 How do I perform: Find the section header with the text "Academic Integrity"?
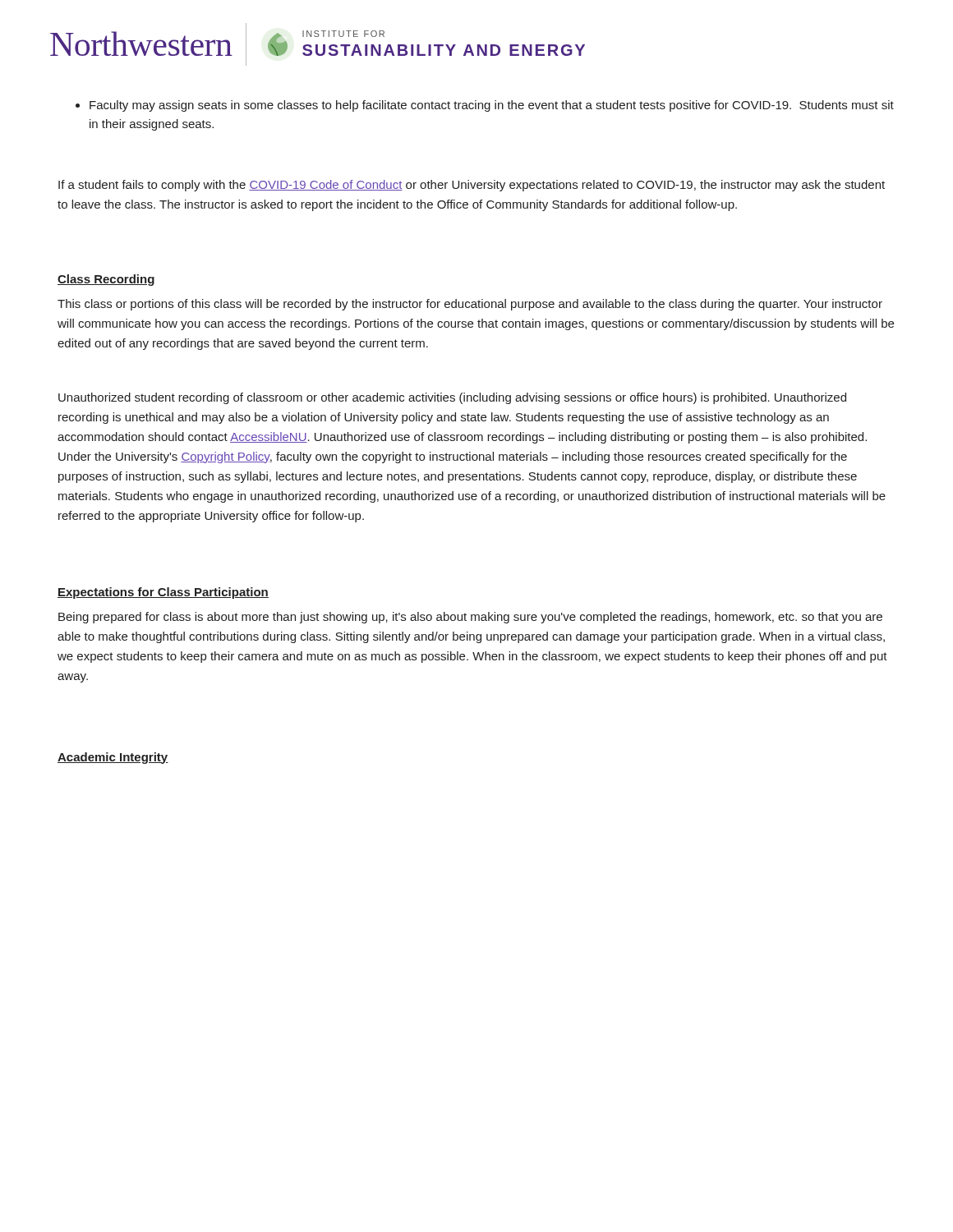[113, 756]
